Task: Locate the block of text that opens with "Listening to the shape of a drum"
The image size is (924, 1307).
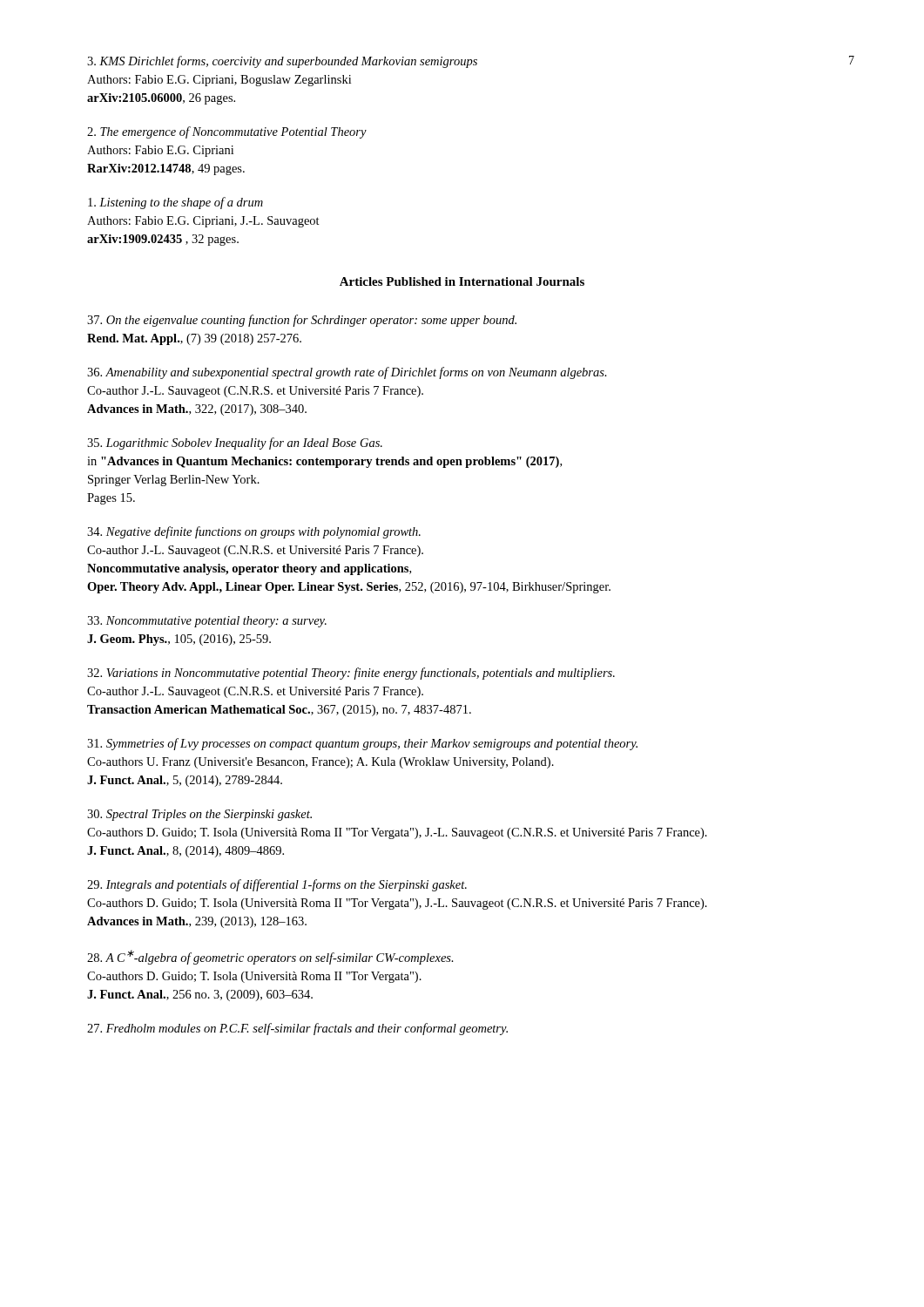Action: click(175, 203)
